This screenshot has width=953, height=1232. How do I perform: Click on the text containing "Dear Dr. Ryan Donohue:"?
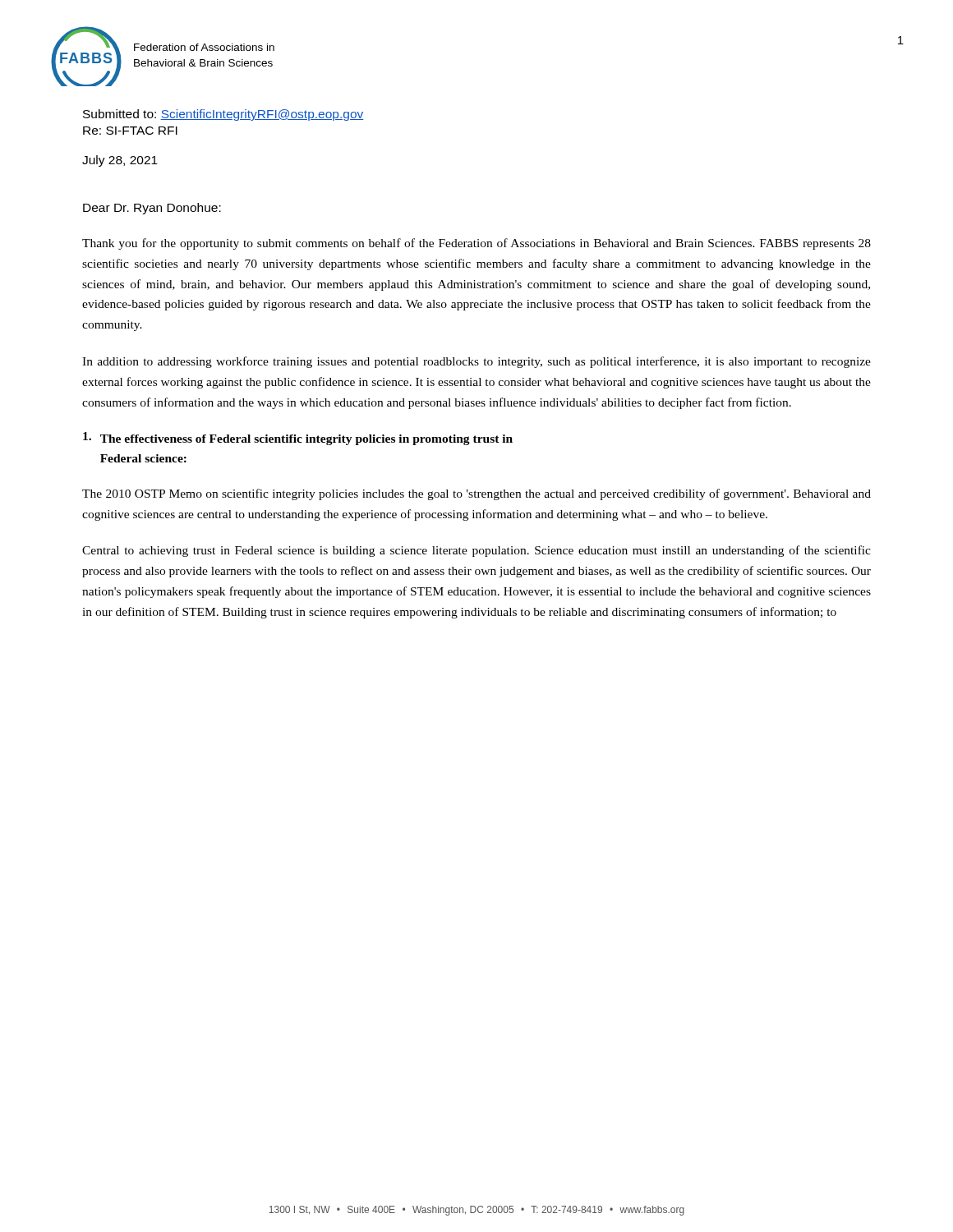(x=152, y=207)
